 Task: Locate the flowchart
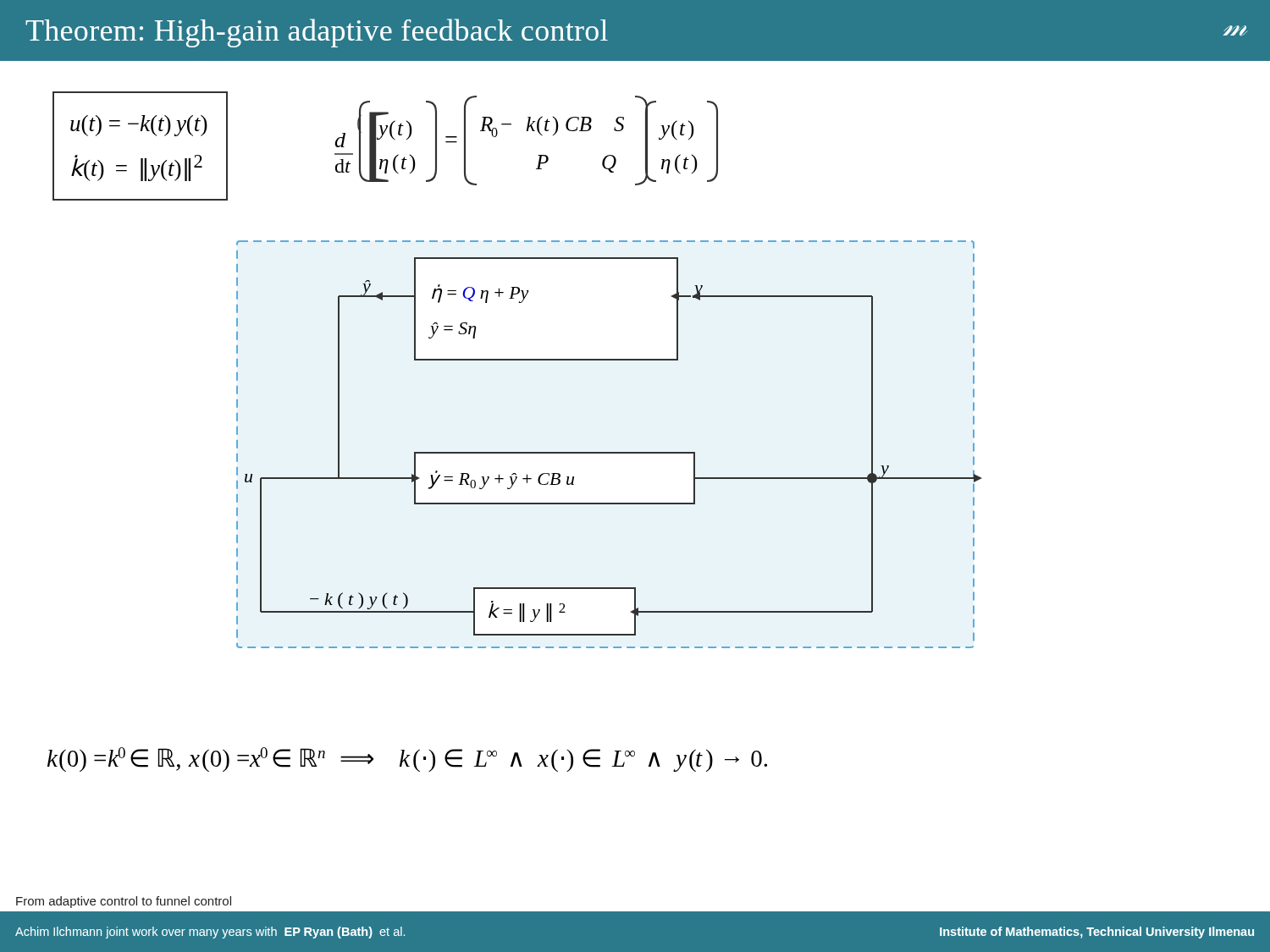click(635, 461)
